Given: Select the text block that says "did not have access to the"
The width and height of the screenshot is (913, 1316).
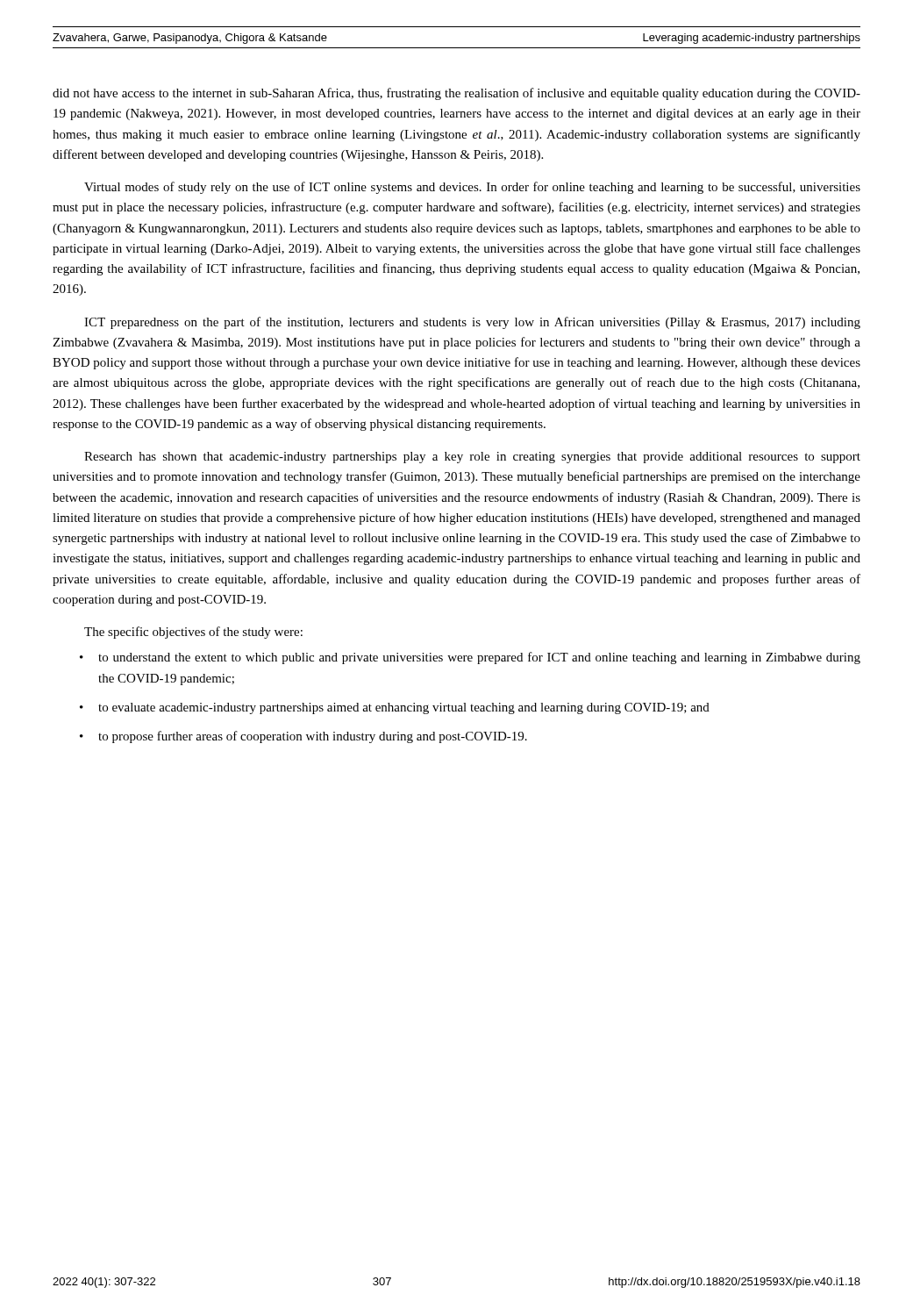Looking at the screenshot, I should pyautogui.click(x=456, y=124).
